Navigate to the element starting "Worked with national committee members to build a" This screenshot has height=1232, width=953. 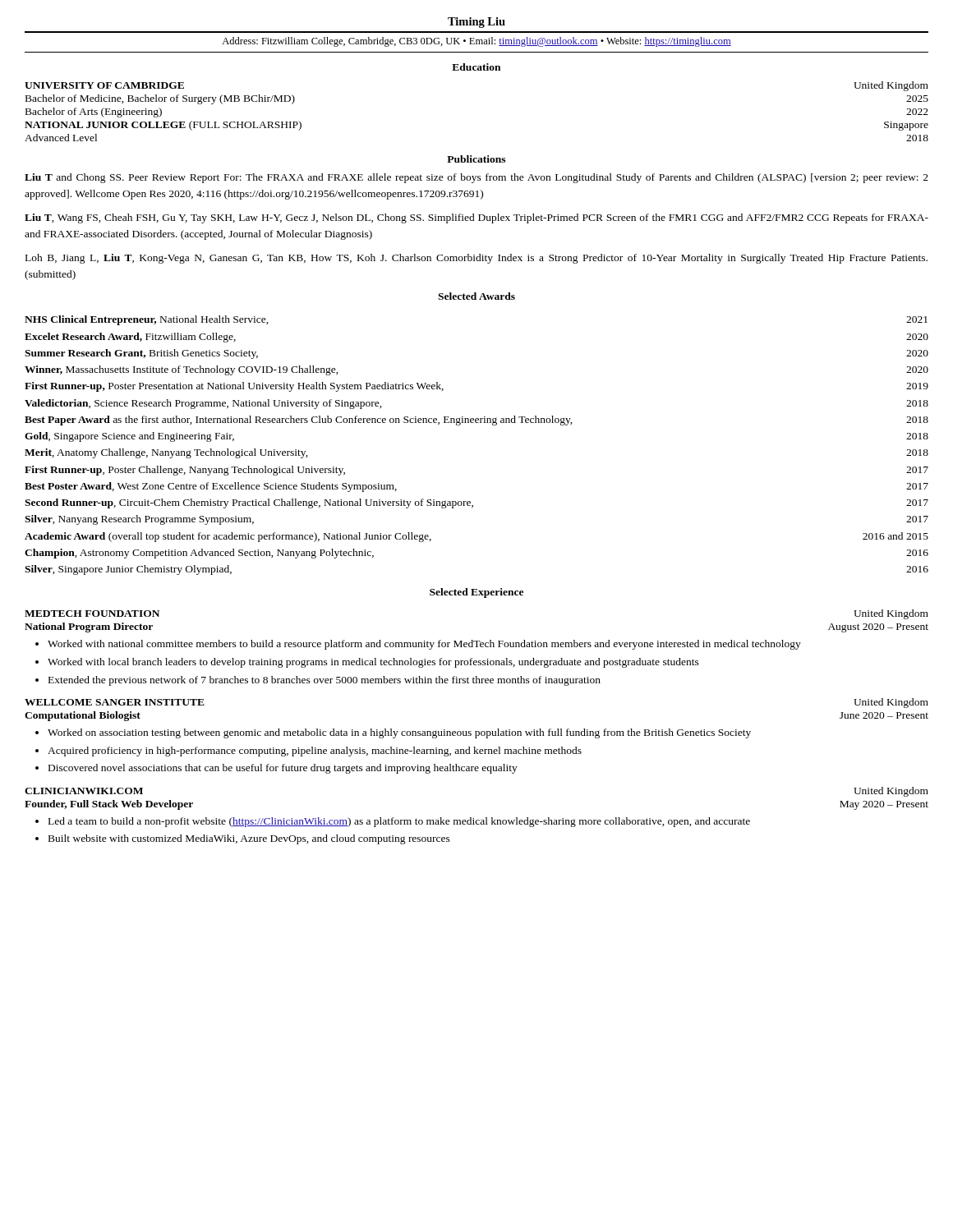click(424, 644)
